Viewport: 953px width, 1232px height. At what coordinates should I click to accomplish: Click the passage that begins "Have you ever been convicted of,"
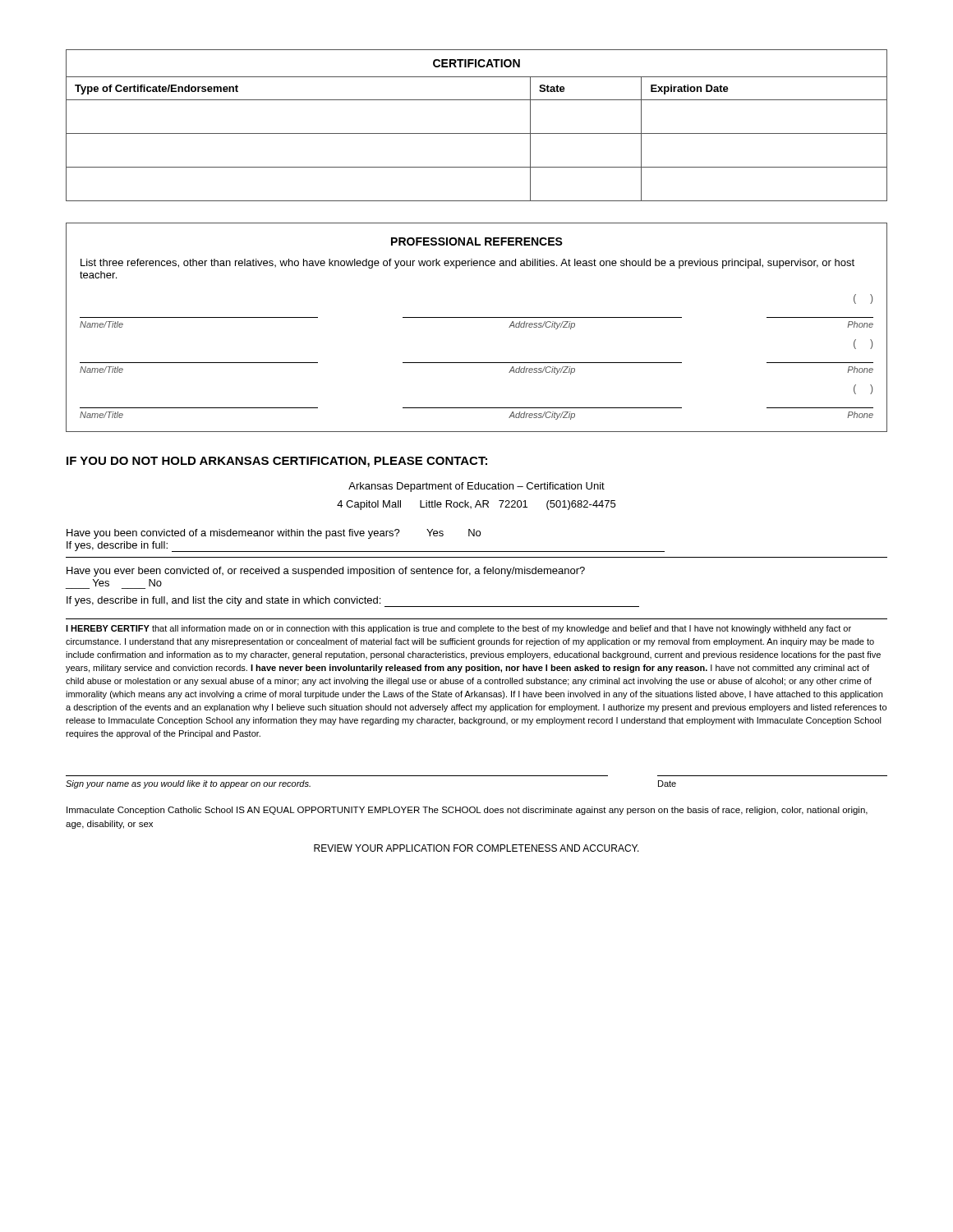click(x=325, y=577)
